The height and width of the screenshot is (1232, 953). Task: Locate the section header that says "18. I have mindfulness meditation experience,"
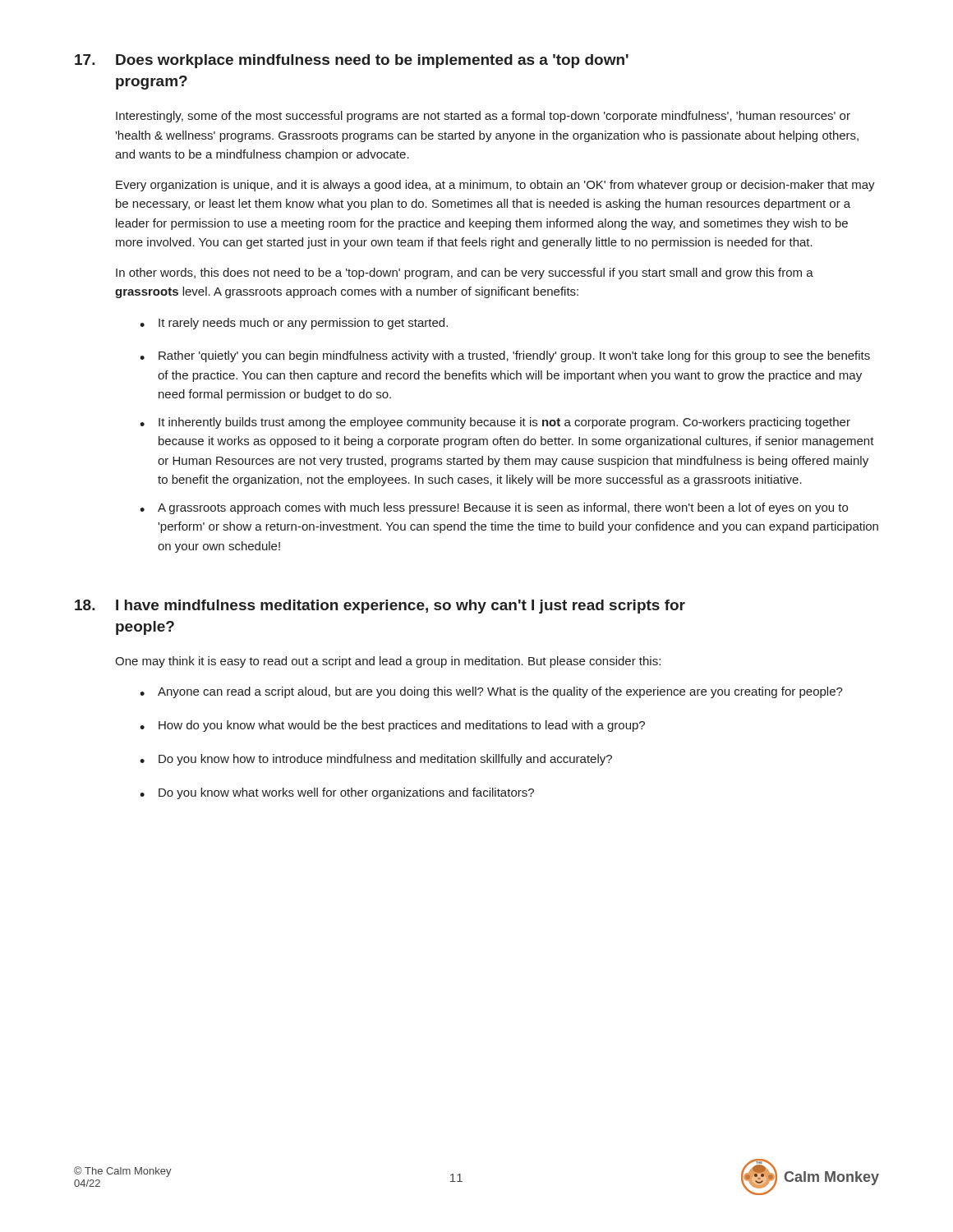tap(380, 616)
